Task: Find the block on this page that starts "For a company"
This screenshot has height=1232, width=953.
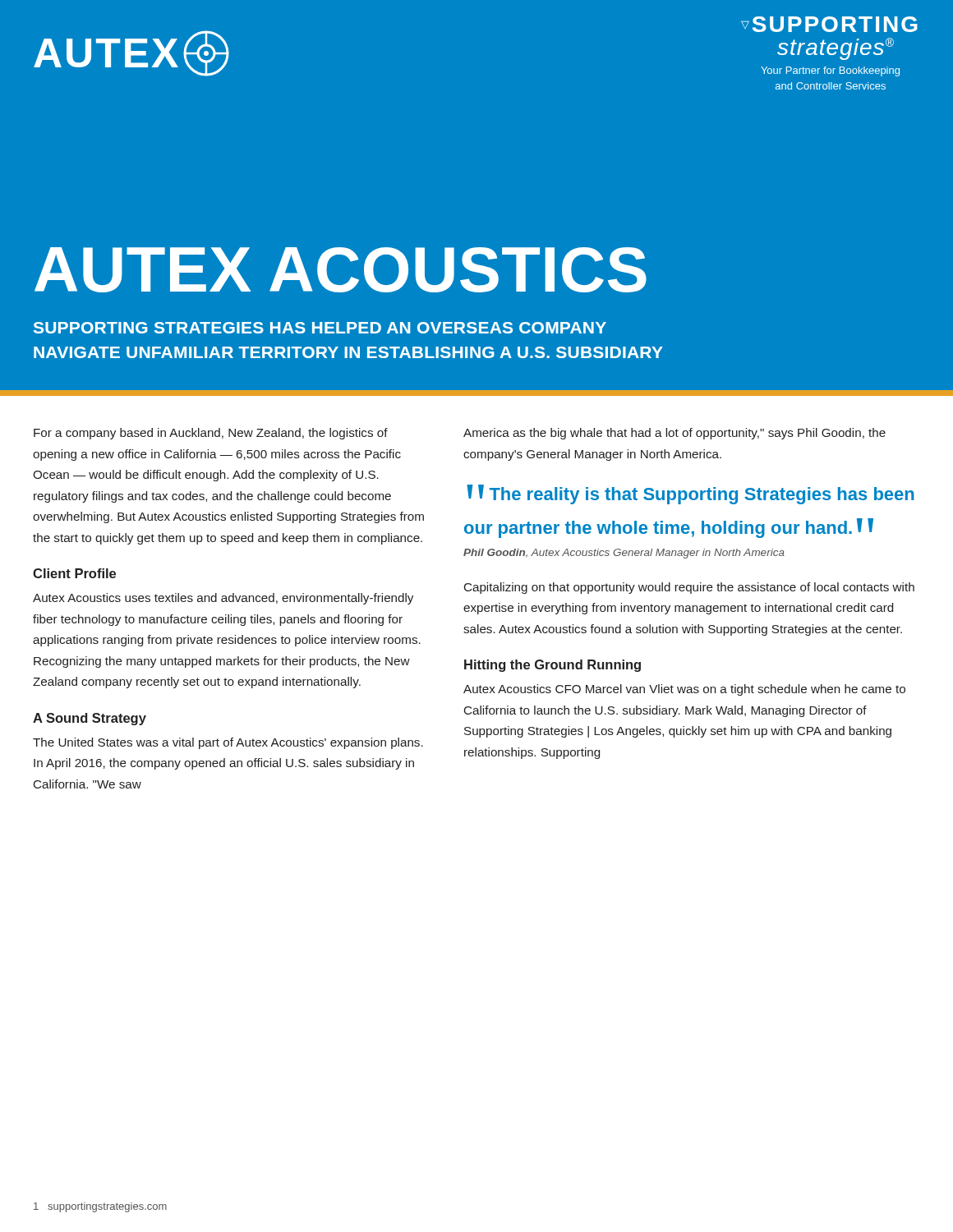Action: 229,485
